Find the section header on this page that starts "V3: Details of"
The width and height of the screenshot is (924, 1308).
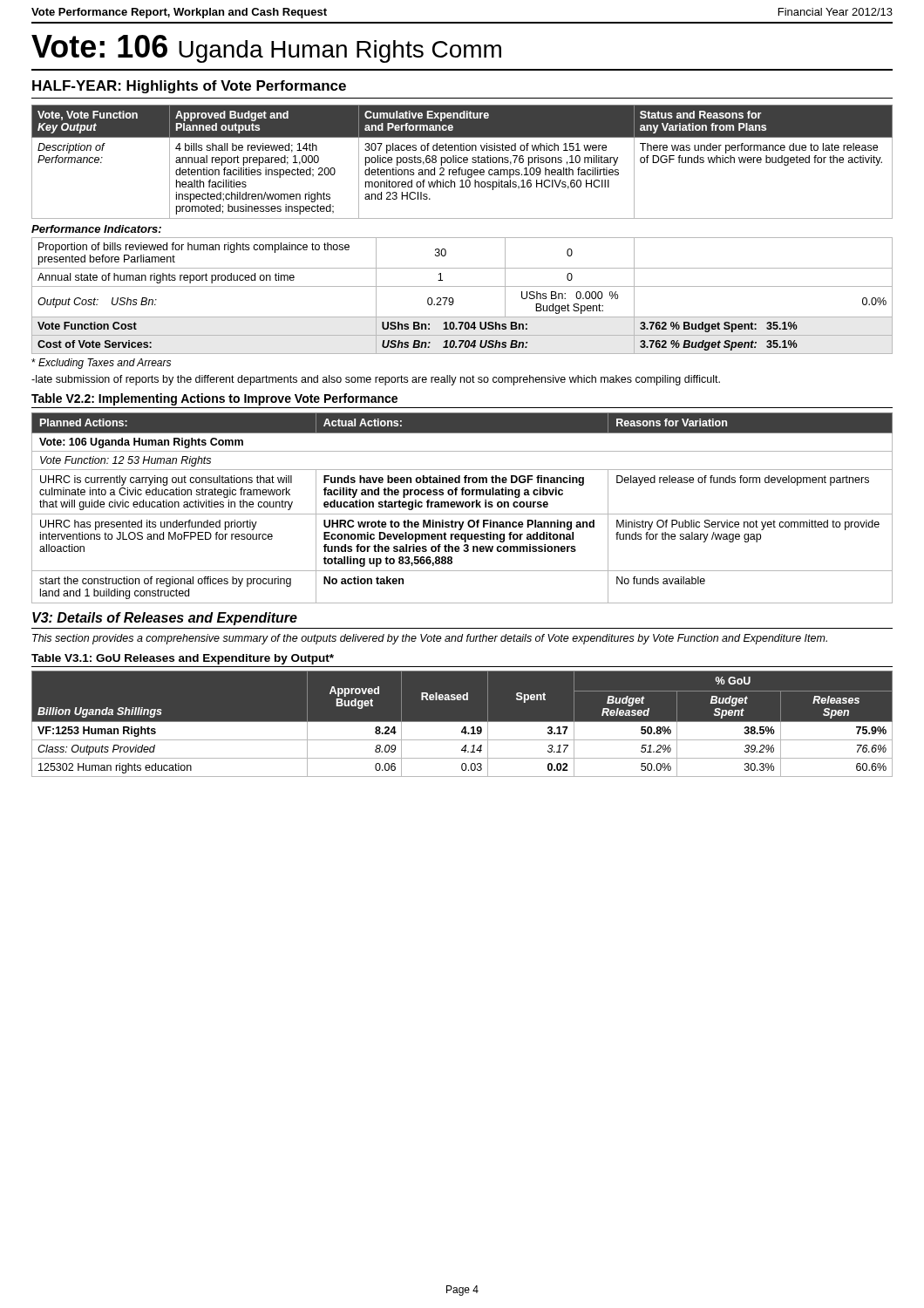164,618
